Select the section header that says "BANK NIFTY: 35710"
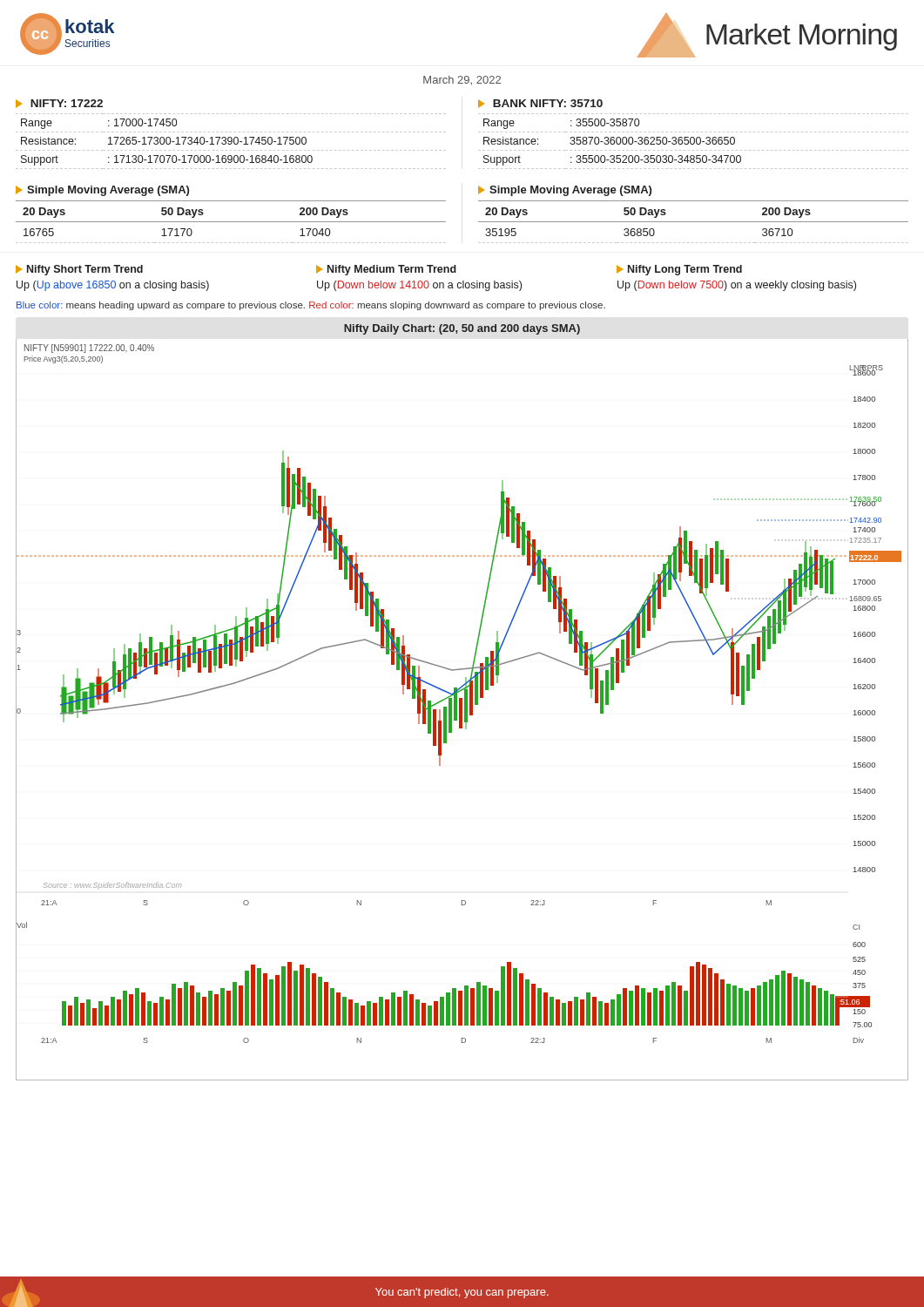924x1307 pixels. click(x=540, y=103)
